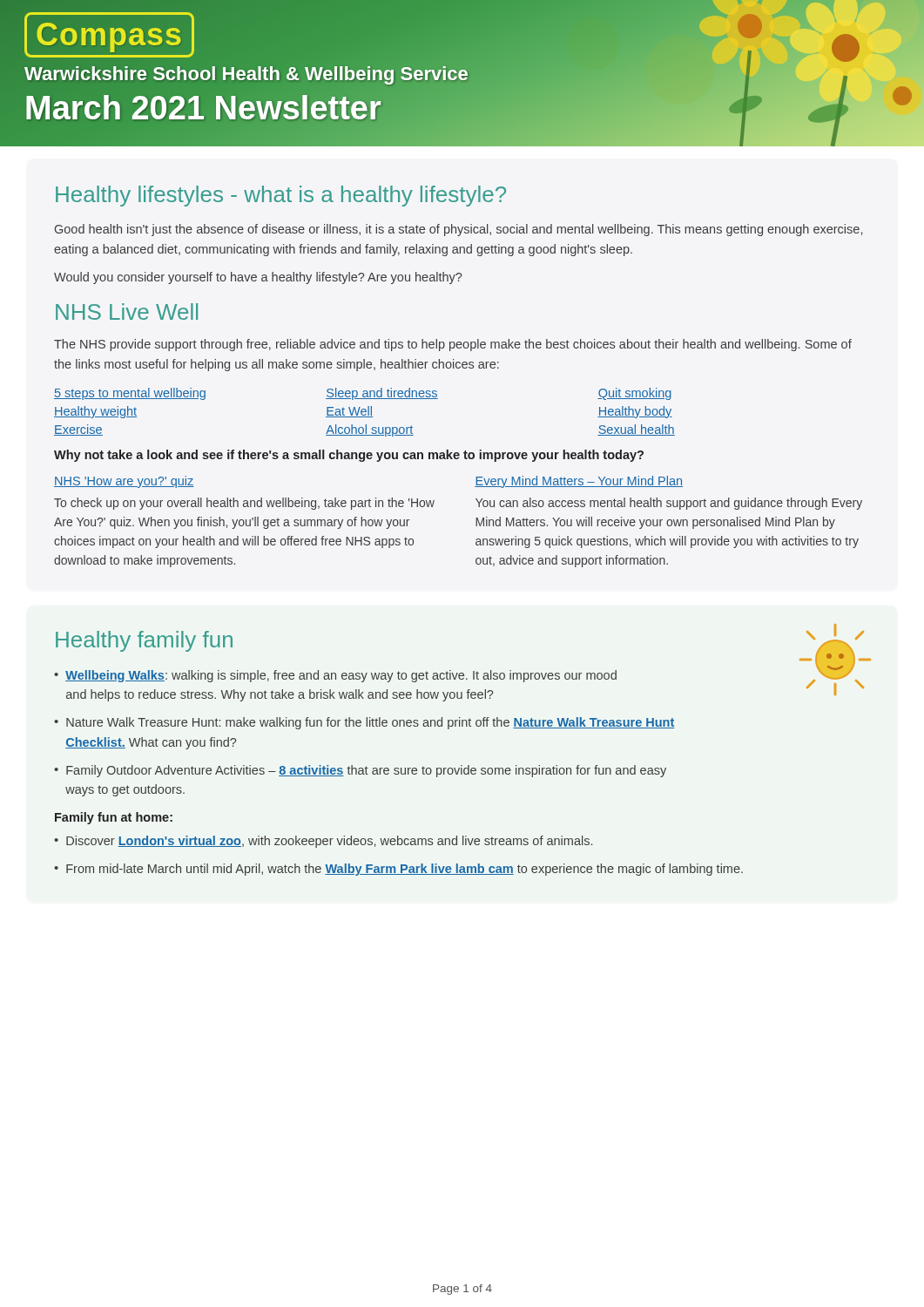Find the title with the text "Healthy lifestyles - what is a healthy lifestyle?"
Viewport: 924px width, 1307px height.
click(462, 376)
